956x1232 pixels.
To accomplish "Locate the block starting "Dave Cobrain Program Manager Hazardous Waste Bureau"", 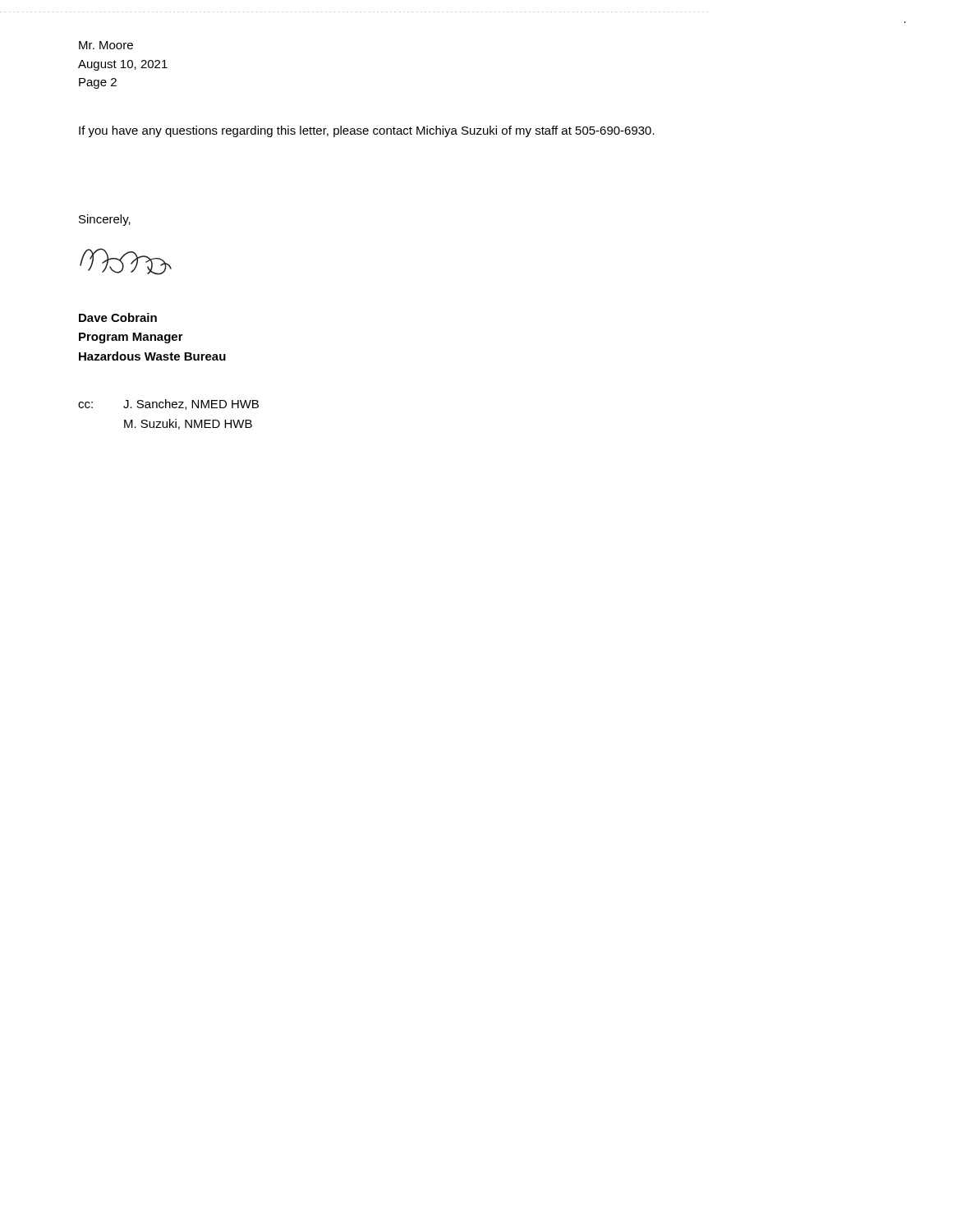I will [x=152, y=337].
